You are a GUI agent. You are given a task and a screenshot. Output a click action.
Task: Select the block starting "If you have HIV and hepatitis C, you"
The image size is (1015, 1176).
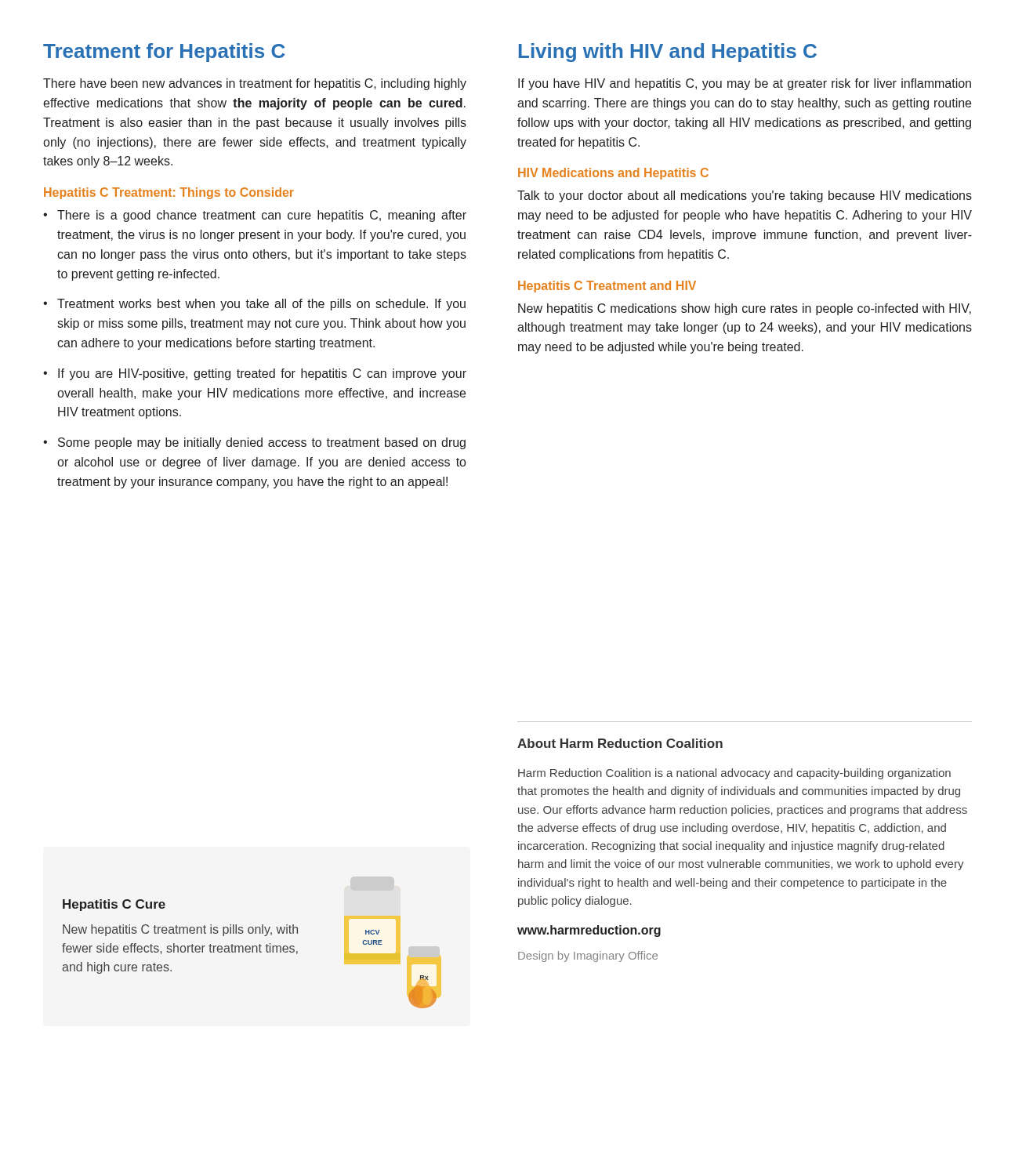click(x=745, y=114)
